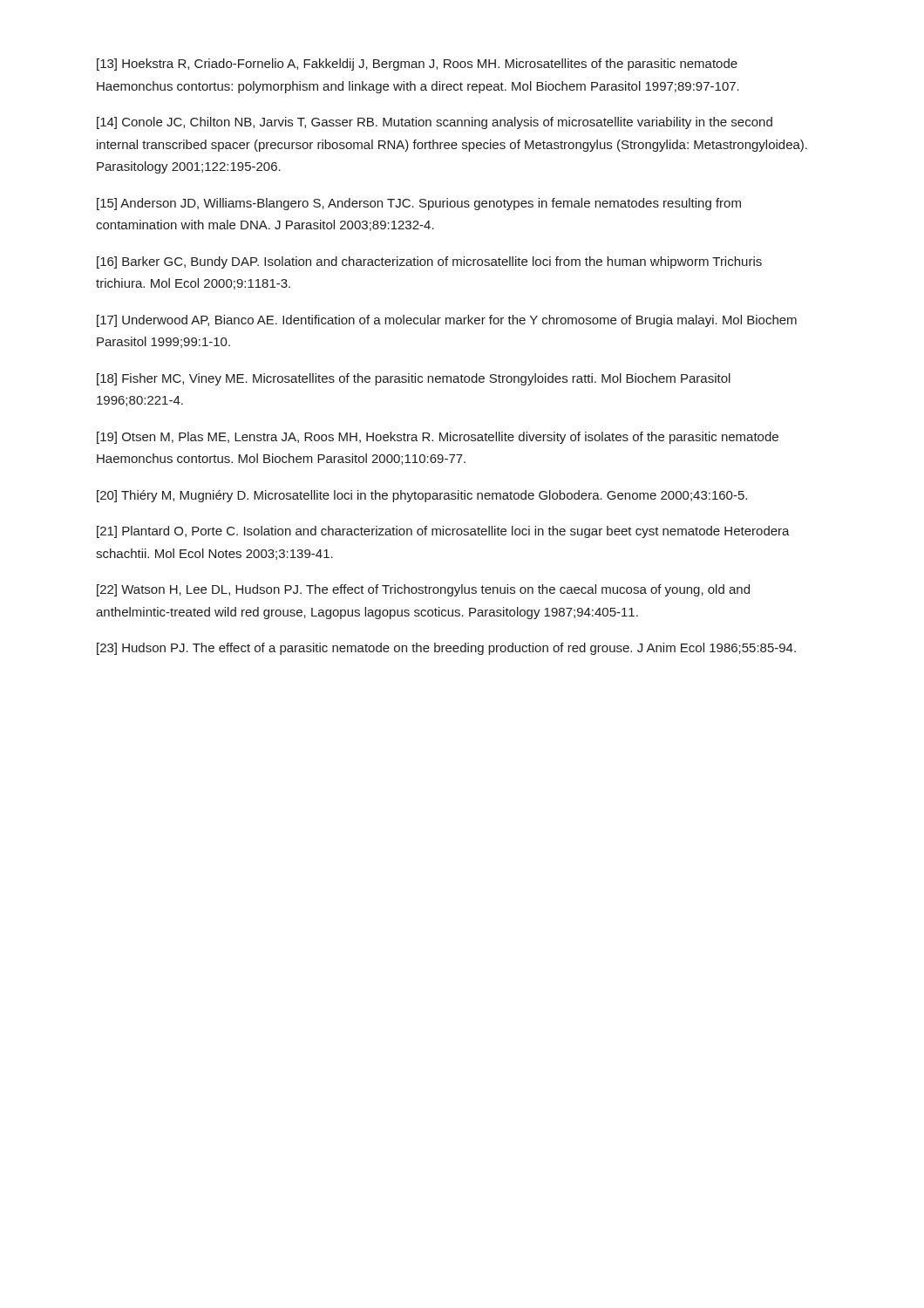Select the list item containing "[23] Hudson PJ. The effect of"
Viewport: 924px width, 1308px height.
click(453, 648)
